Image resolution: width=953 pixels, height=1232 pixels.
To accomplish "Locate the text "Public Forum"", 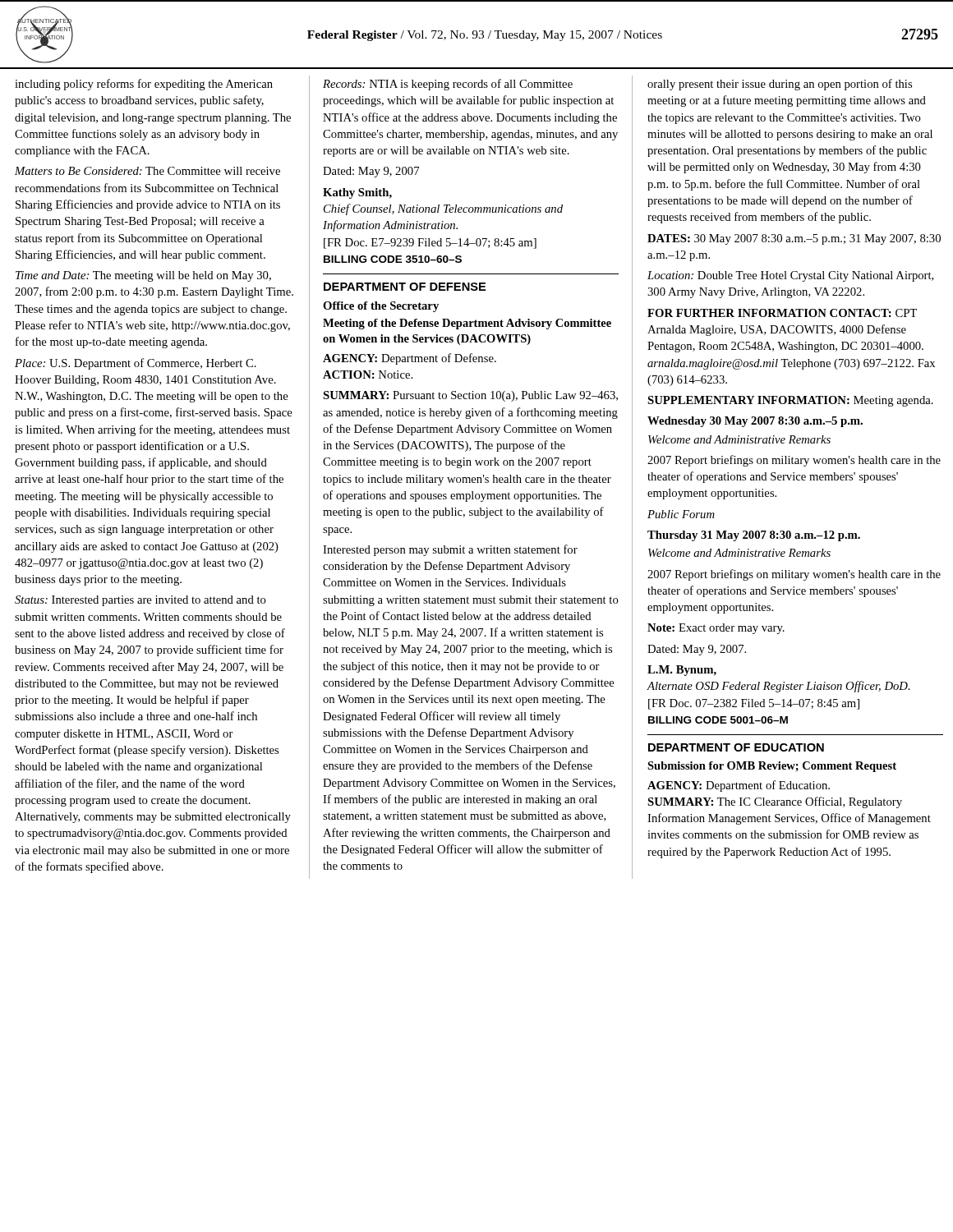I will [681, 514].
